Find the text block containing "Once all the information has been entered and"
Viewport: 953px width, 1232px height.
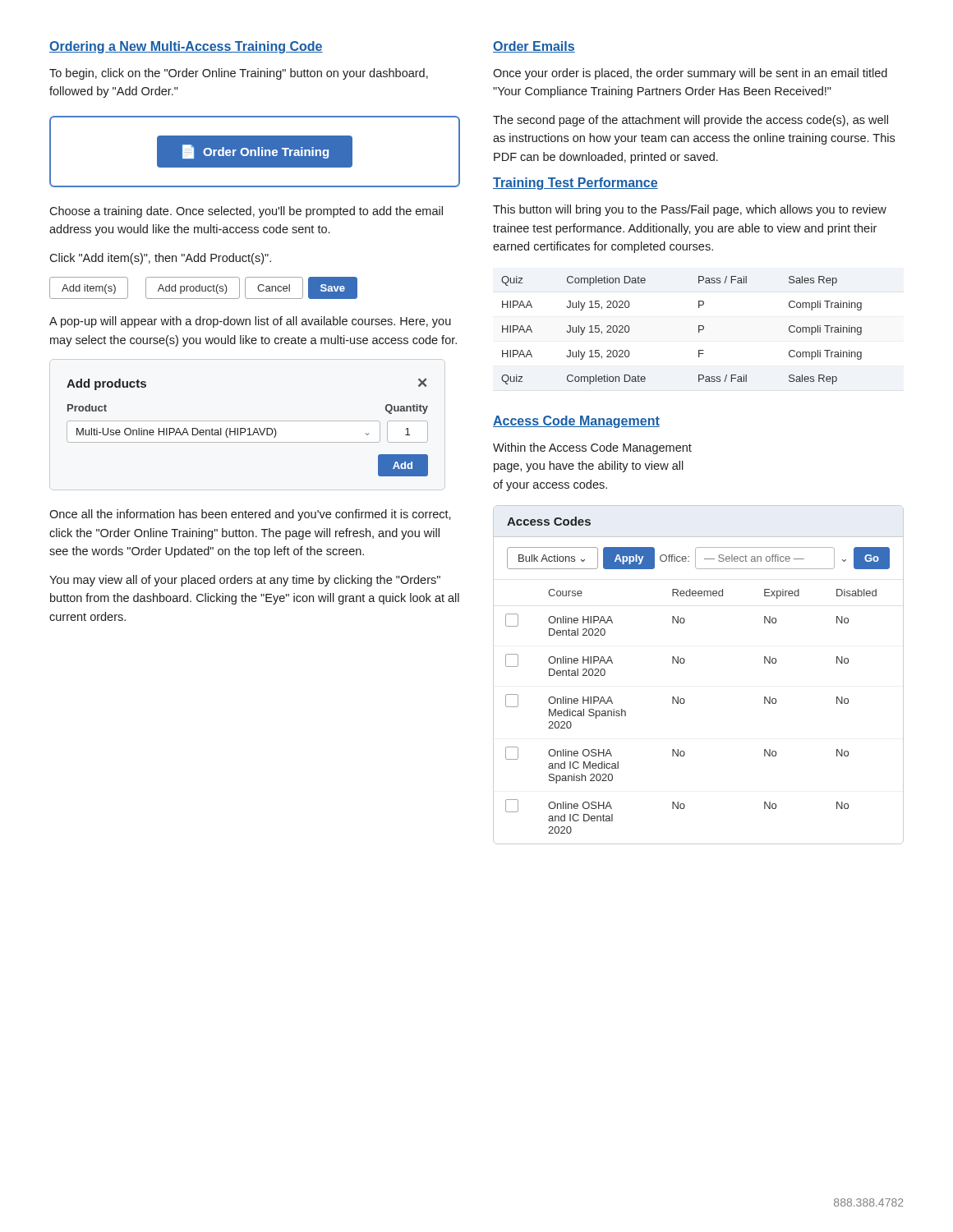pos(255,533)
